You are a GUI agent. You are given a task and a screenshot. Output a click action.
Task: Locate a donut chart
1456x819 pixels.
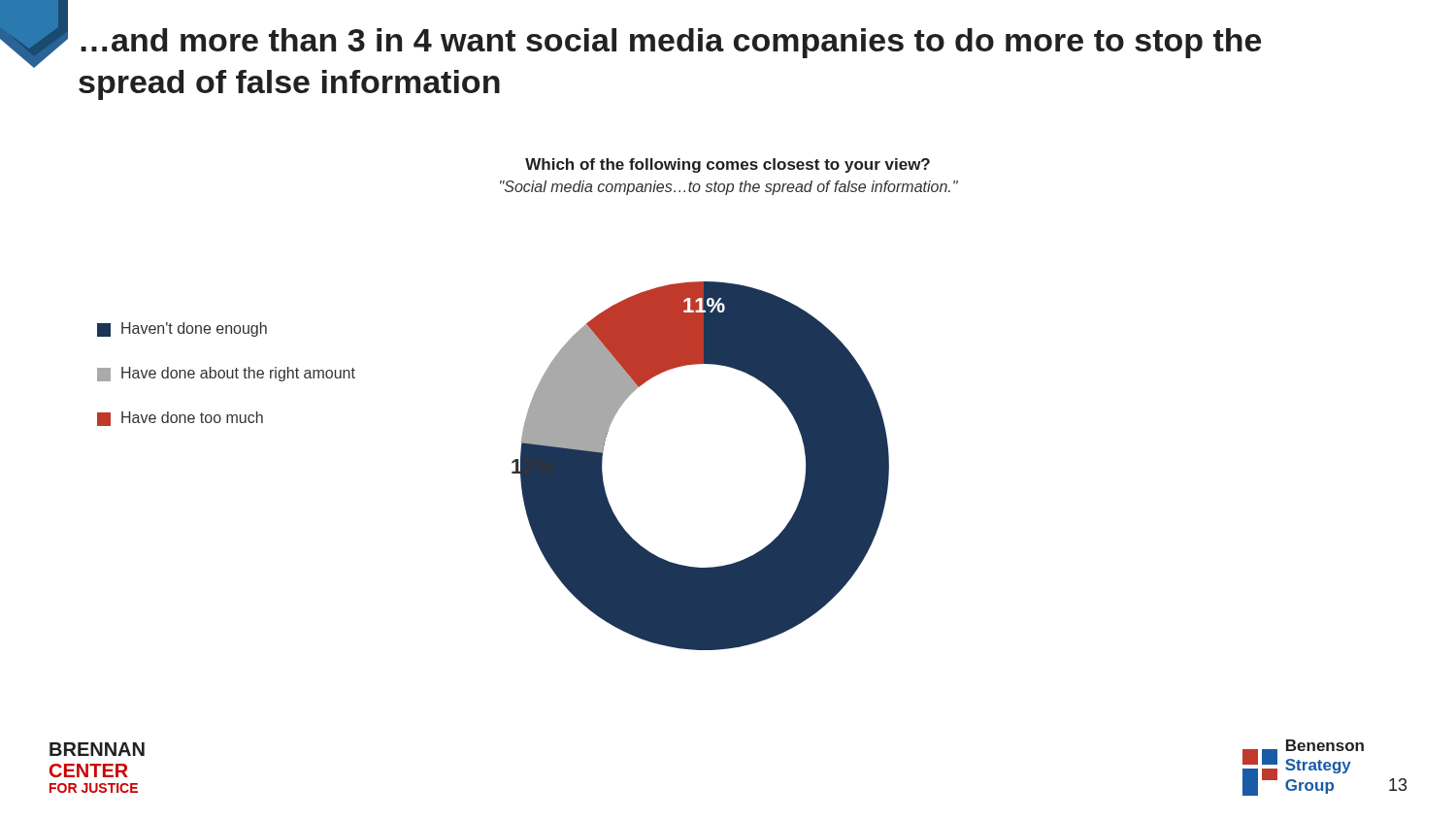[x=704, y=466]
